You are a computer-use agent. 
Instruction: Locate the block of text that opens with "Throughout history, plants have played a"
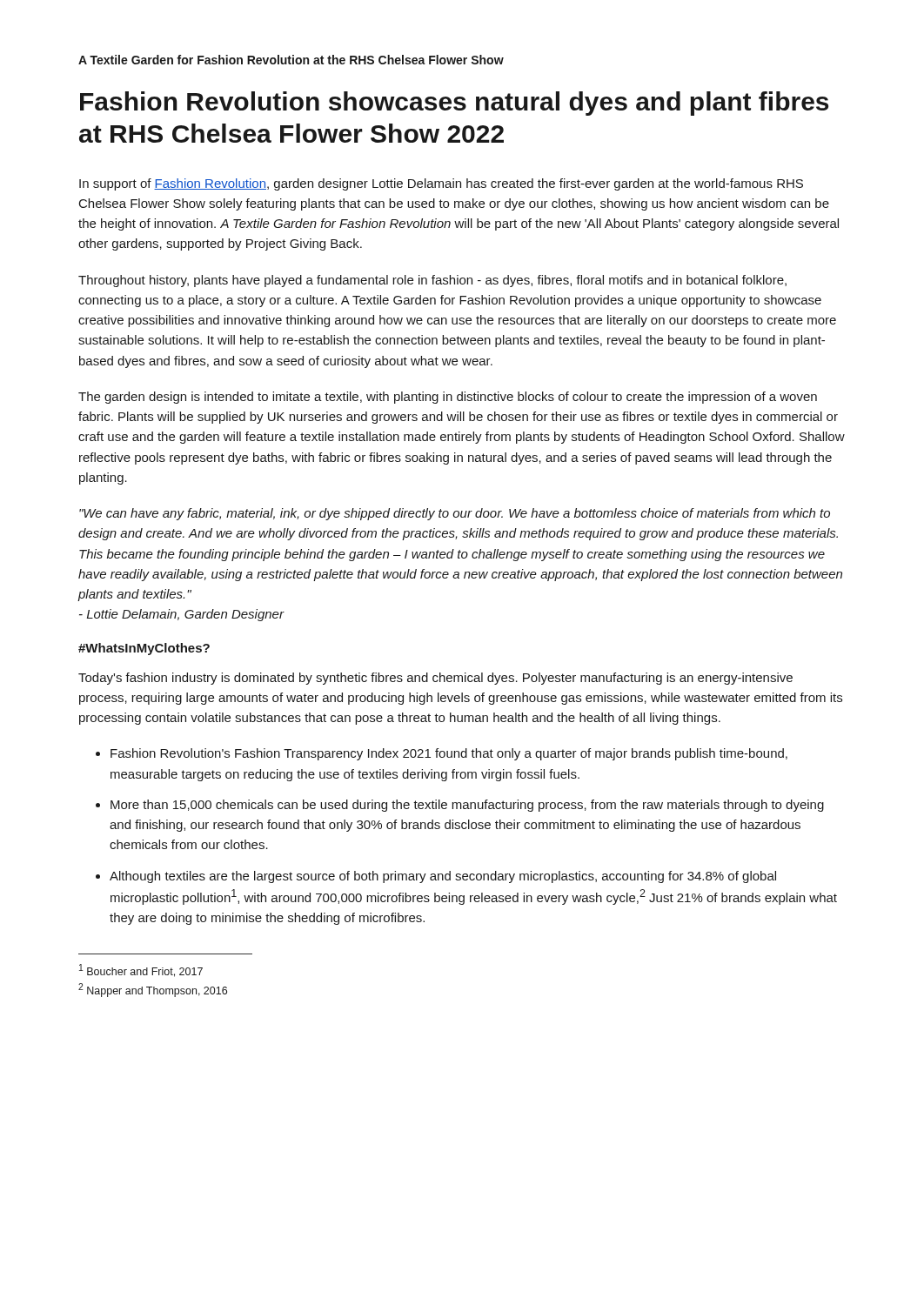click(x=457, y=320)
